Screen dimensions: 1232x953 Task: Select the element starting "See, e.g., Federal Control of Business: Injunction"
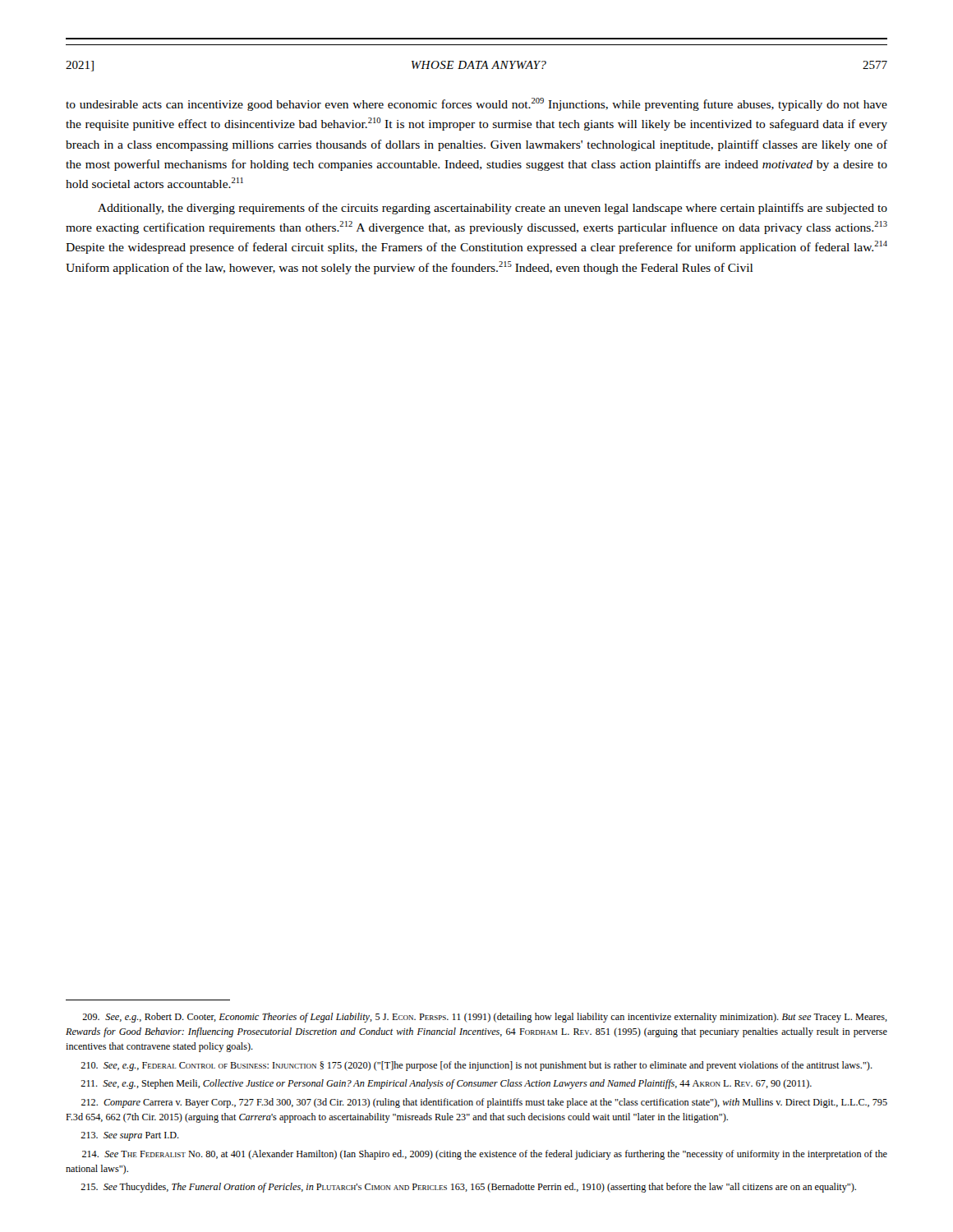(x=469, y=1065)
